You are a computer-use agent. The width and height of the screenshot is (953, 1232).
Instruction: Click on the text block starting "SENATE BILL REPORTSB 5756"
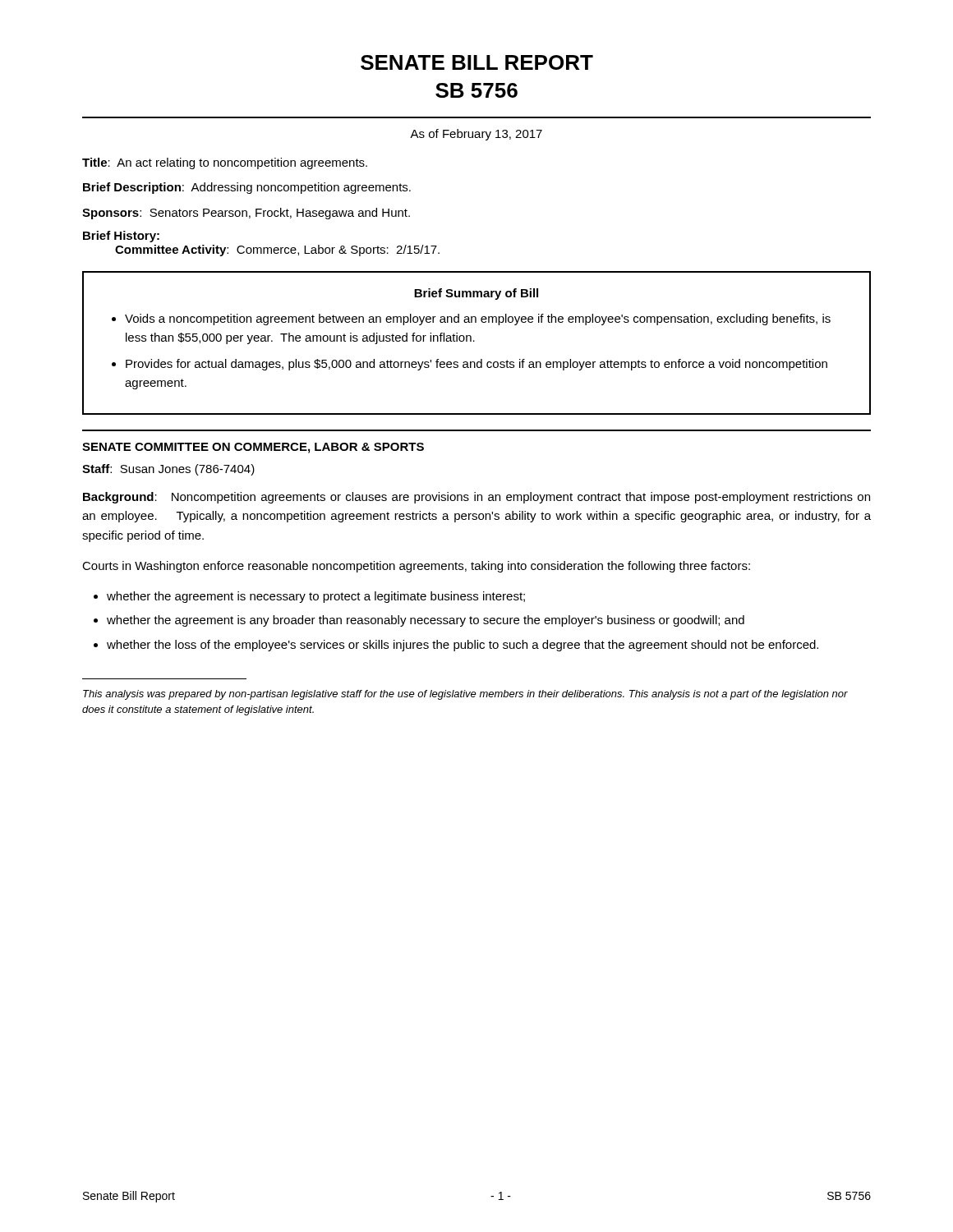click(476, 77)
